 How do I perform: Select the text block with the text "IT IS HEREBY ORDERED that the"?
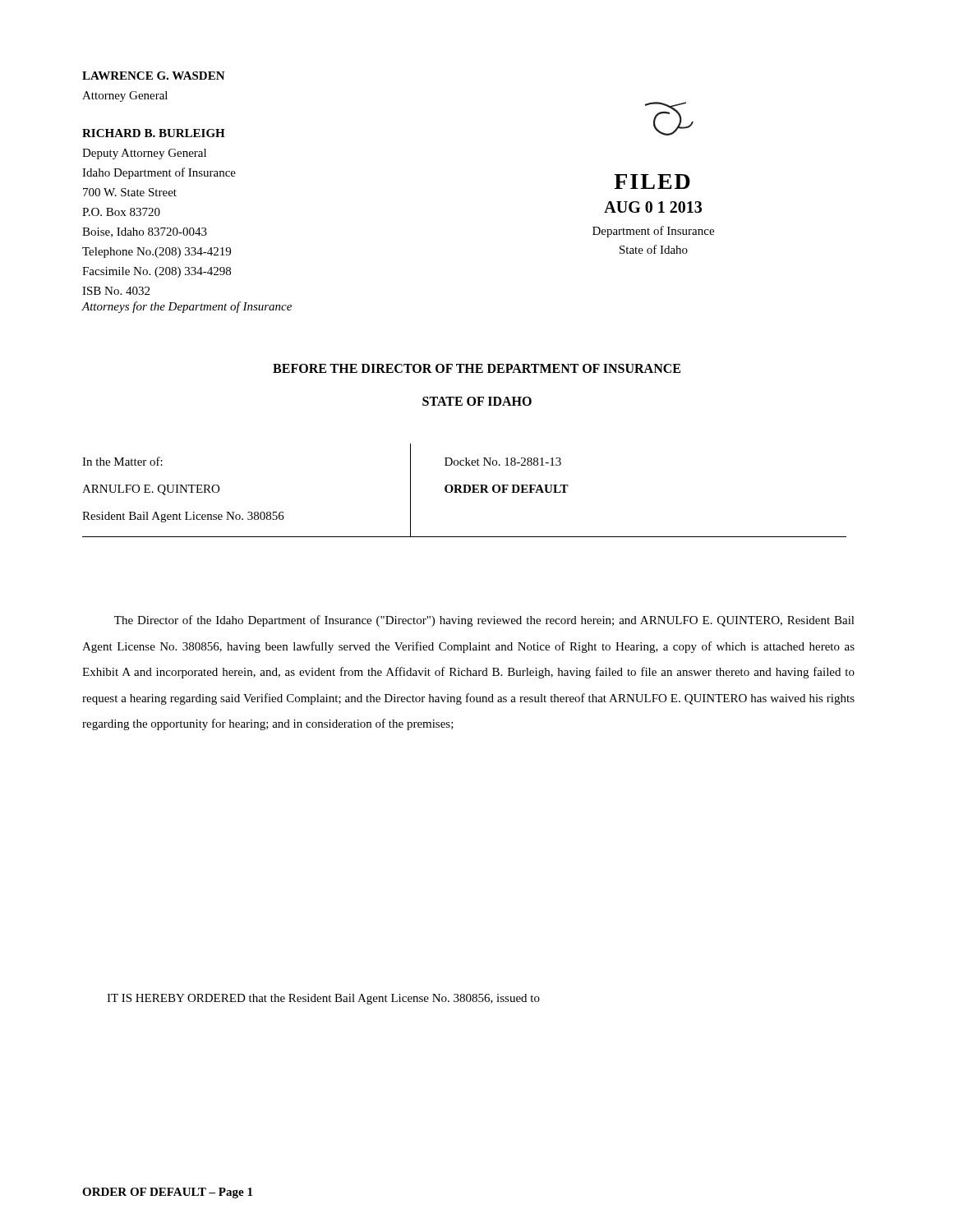[311, 998]
